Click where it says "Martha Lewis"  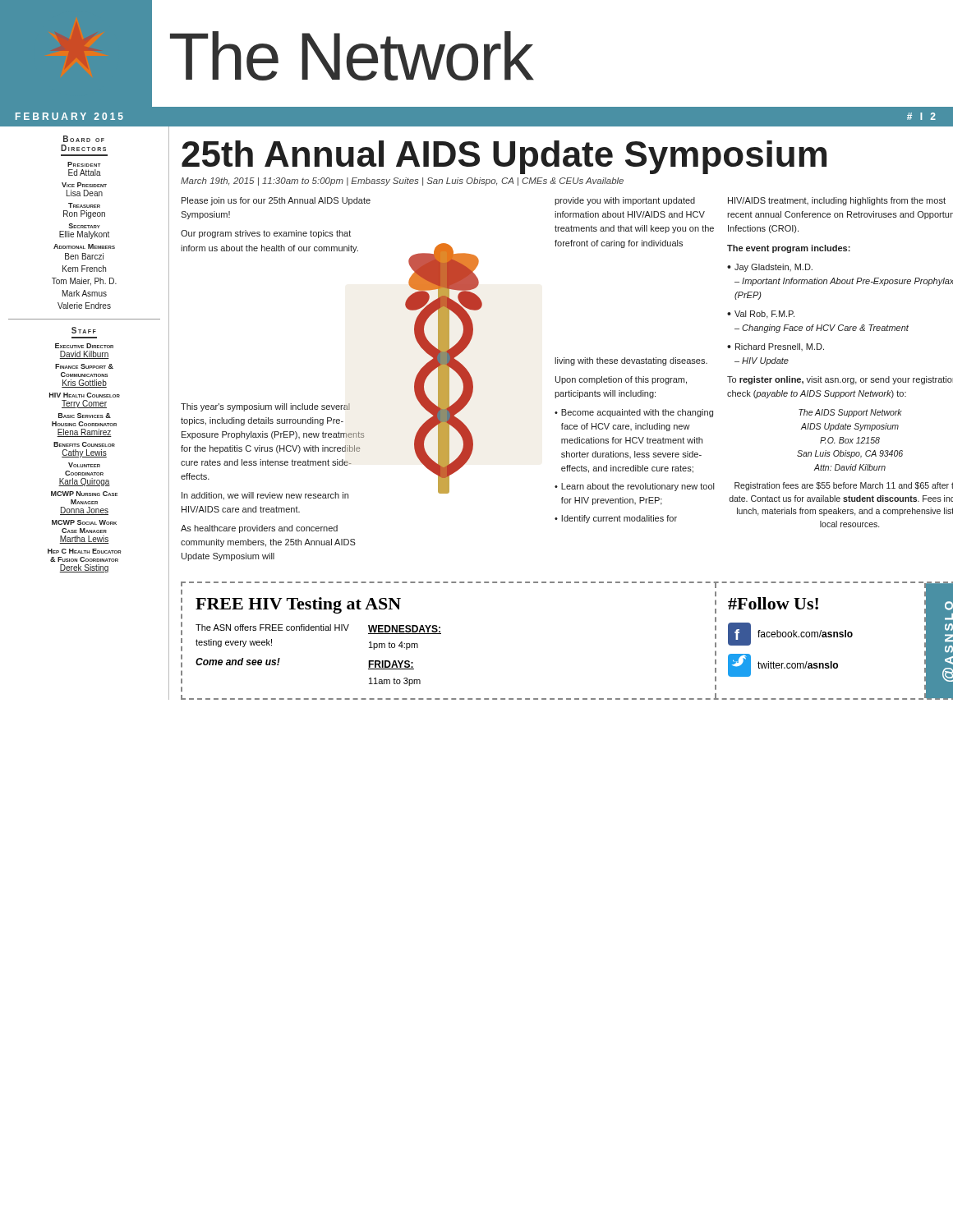click(x=84, y=539)
